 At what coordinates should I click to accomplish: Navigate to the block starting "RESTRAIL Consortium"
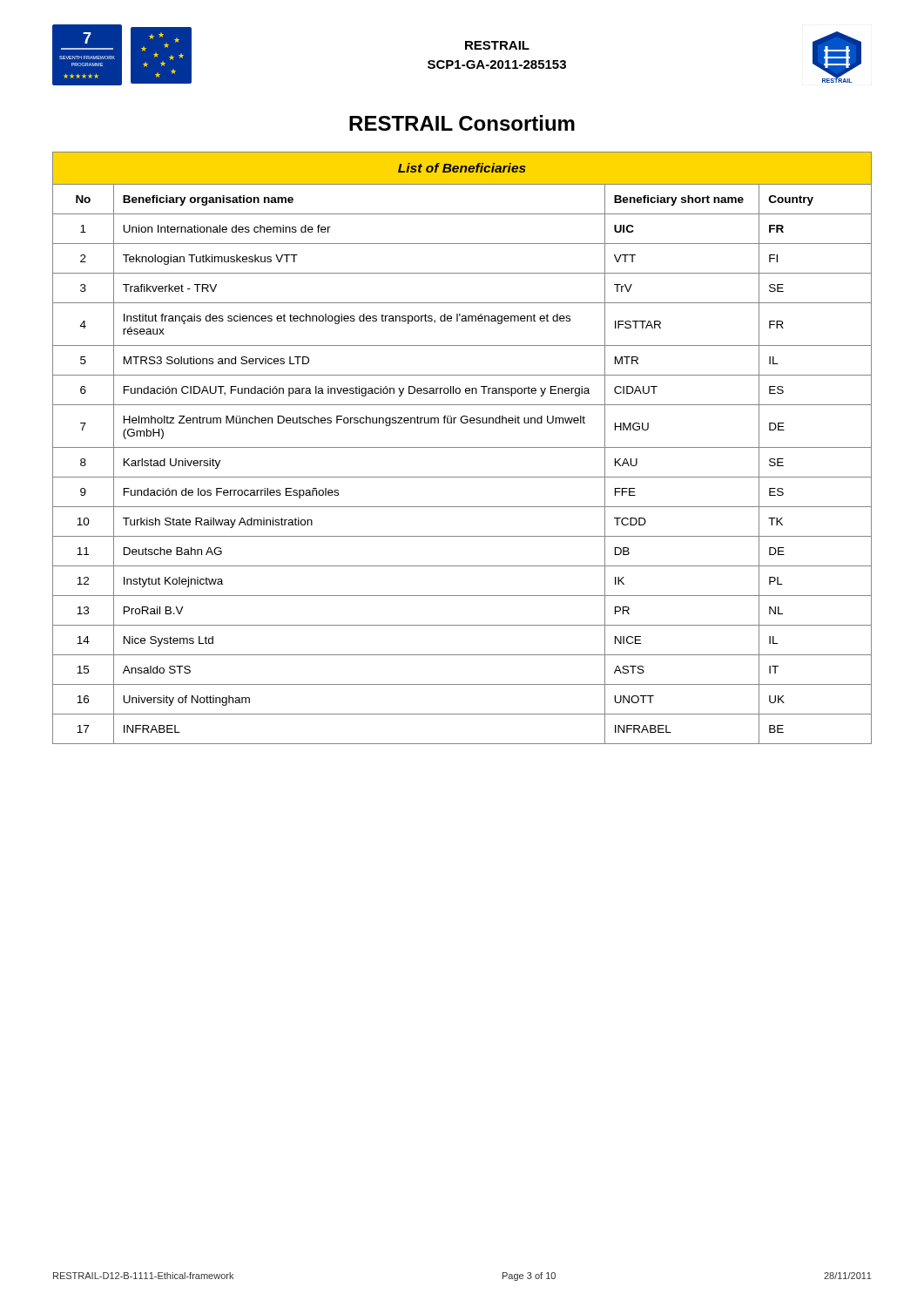462,123
